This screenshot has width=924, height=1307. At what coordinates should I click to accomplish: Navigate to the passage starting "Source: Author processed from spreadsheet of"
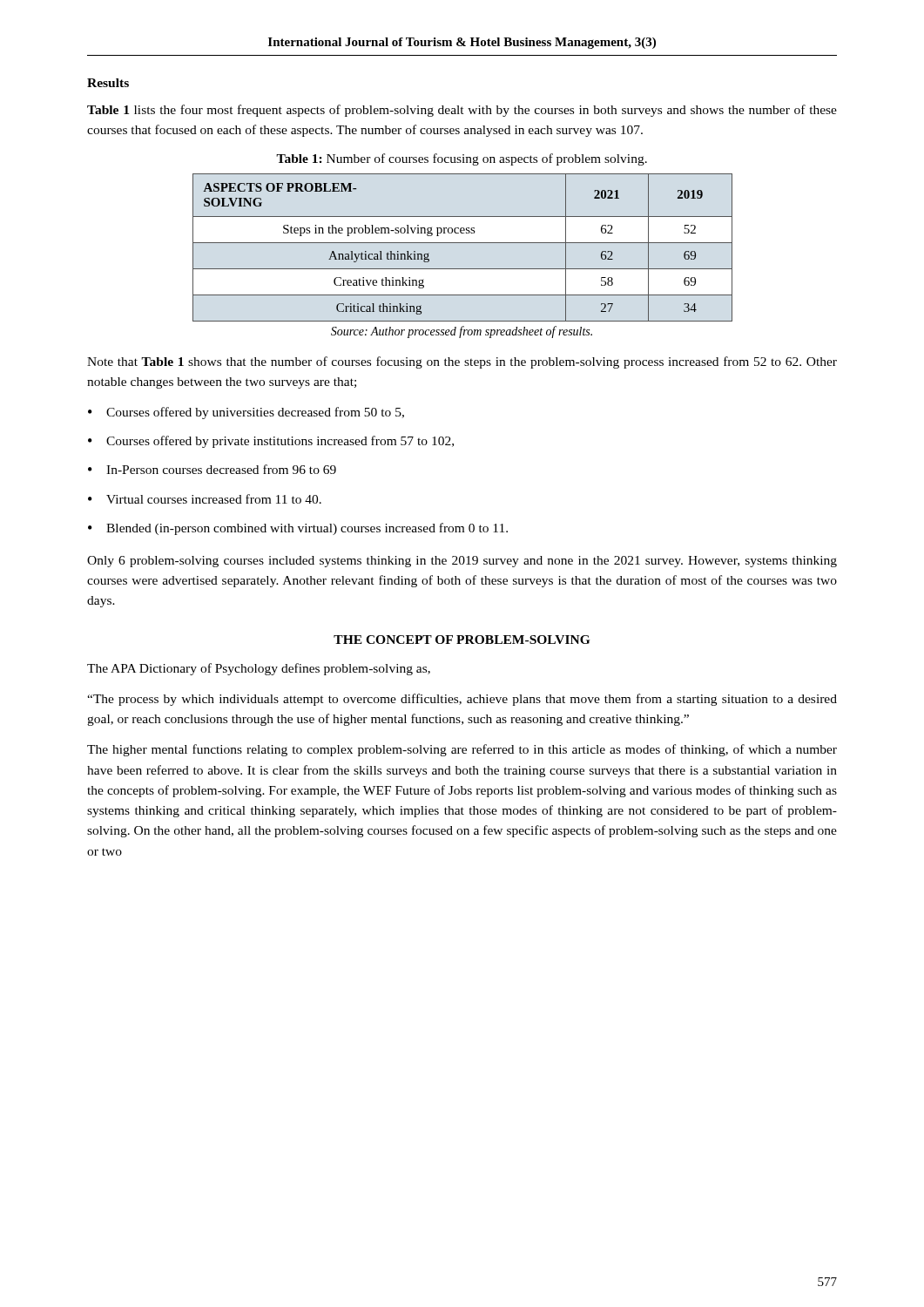pyautogui.click(x=462, y=331)
